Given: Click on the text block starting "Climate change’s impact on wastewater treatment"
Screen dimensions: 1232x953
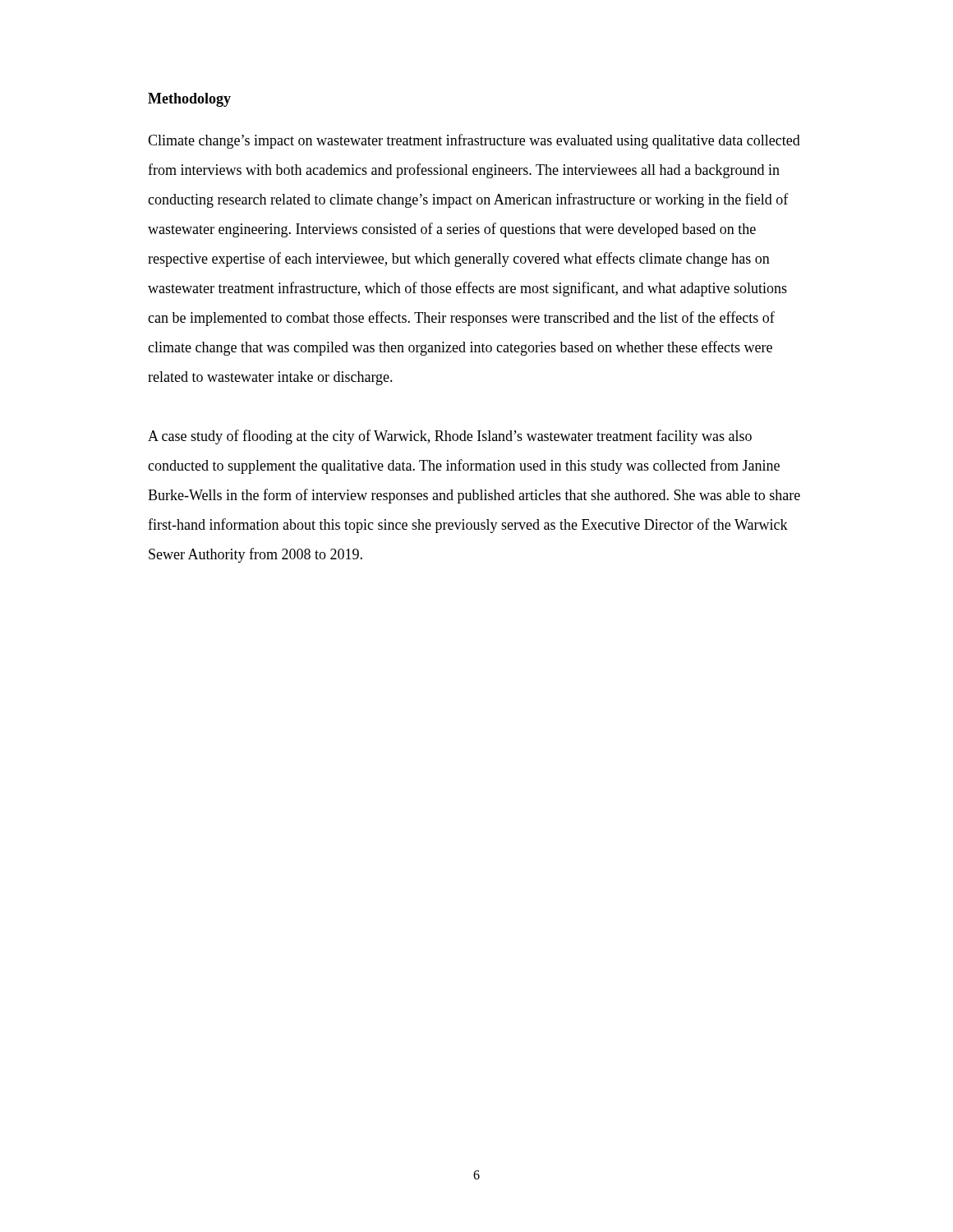Looking at the screenshot, I should 474,259.
